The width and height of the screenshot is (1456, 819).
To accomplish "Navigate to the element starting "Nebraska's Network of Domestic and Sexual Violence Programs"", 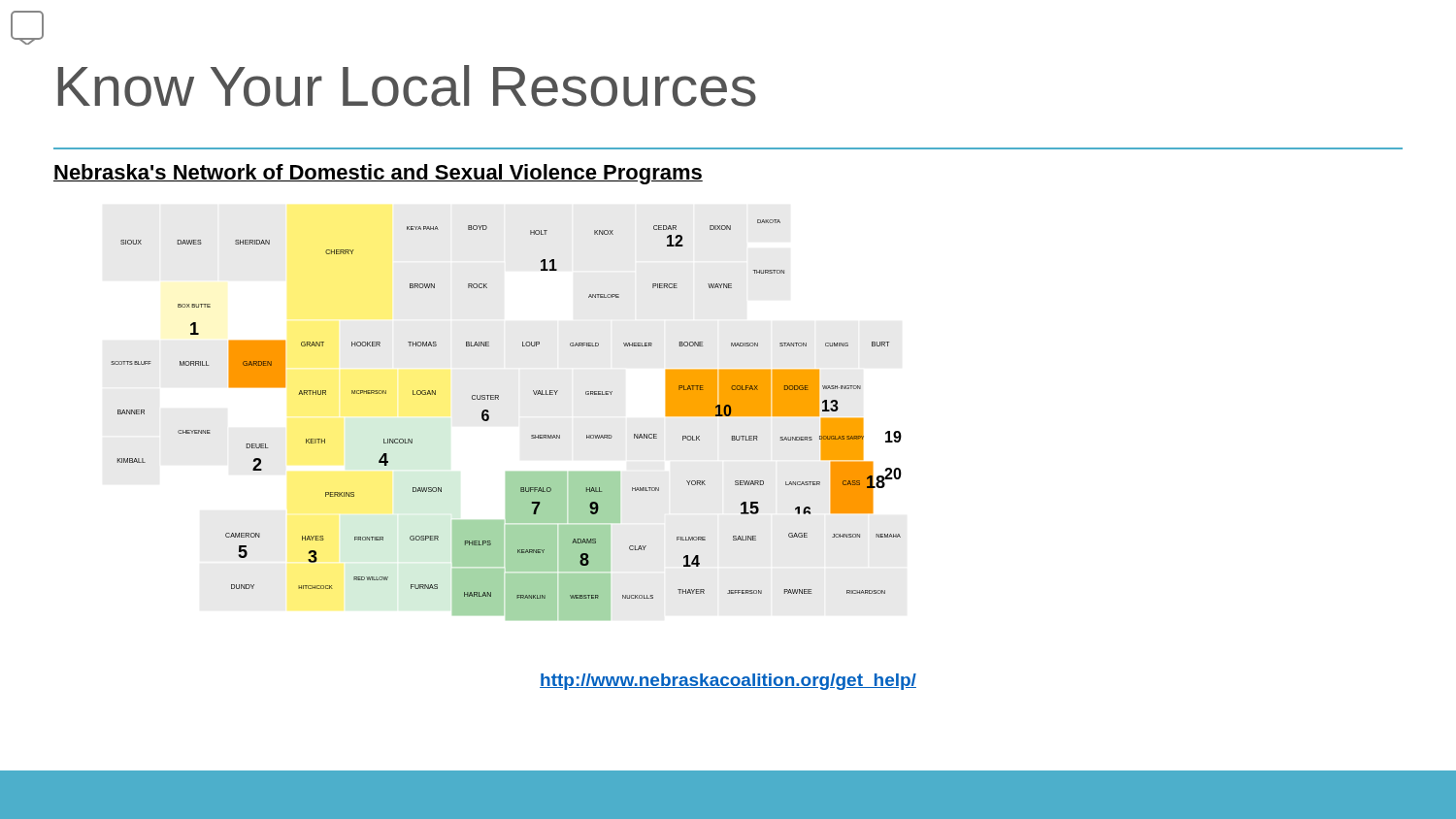I will click(378, 172).
